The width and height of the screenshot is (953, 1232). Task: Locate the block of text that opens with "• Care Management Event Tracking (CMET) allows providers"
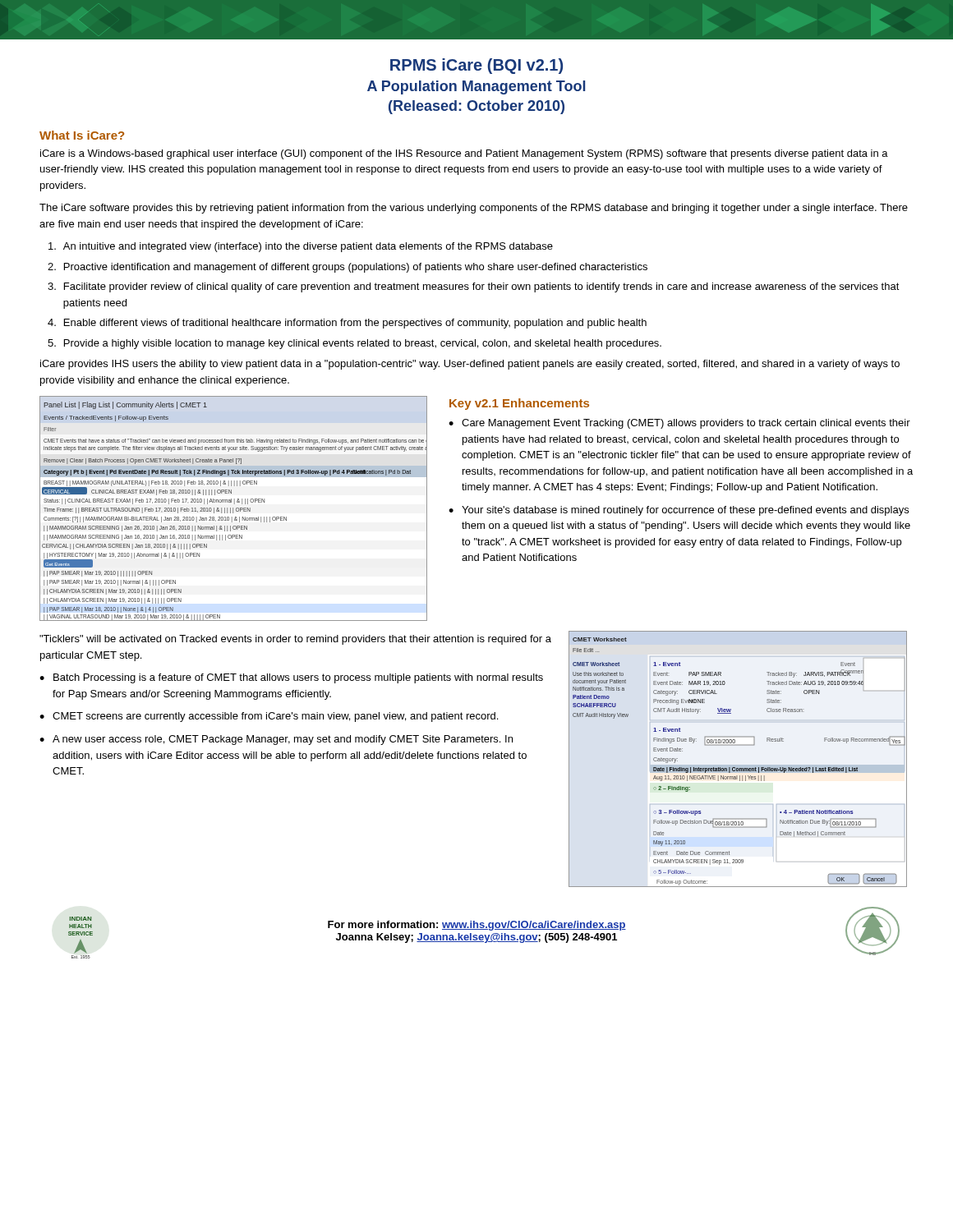[681, 455]
